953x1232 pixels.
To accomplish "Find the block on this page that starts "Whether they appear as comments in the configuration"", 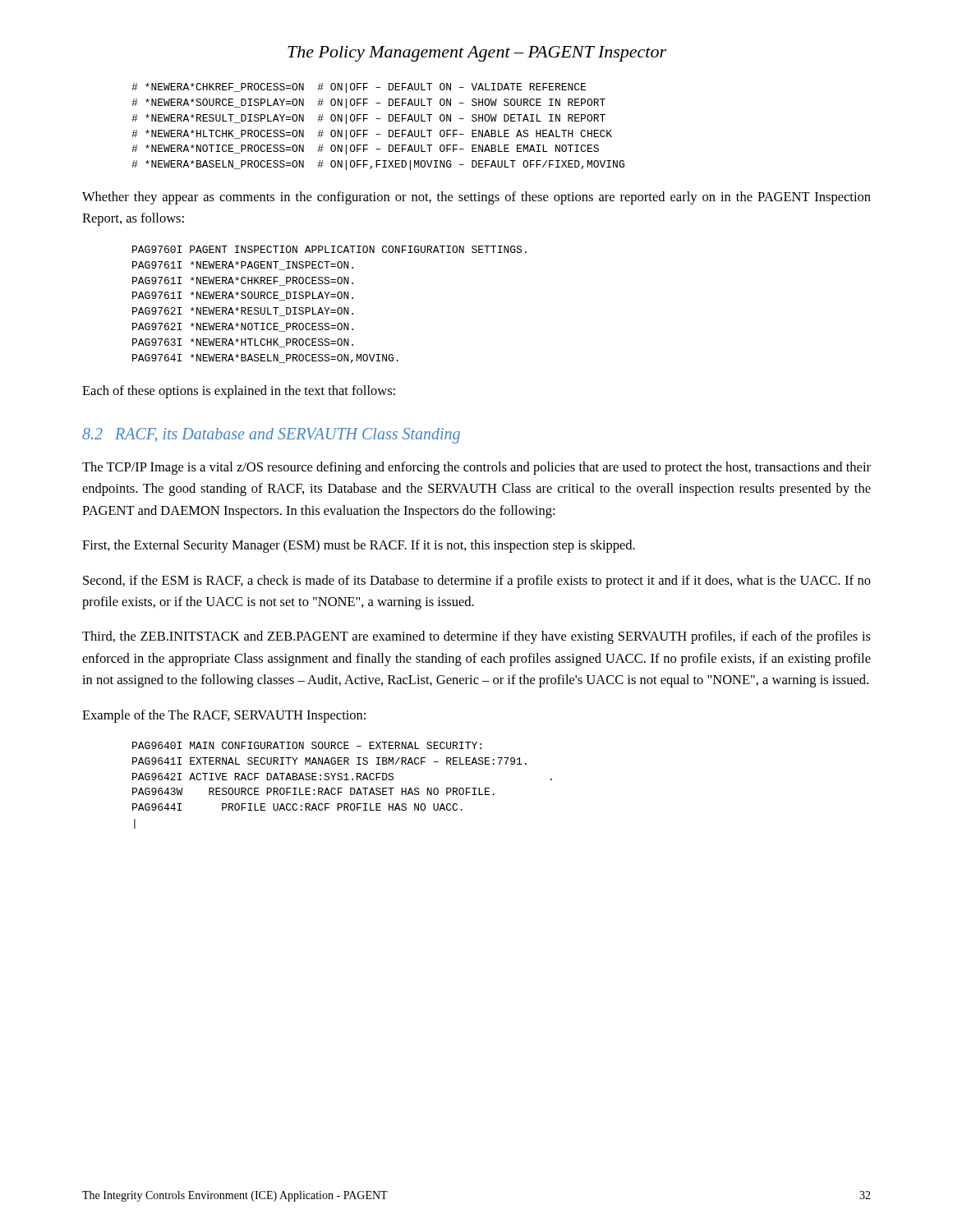I will point(476,208).
